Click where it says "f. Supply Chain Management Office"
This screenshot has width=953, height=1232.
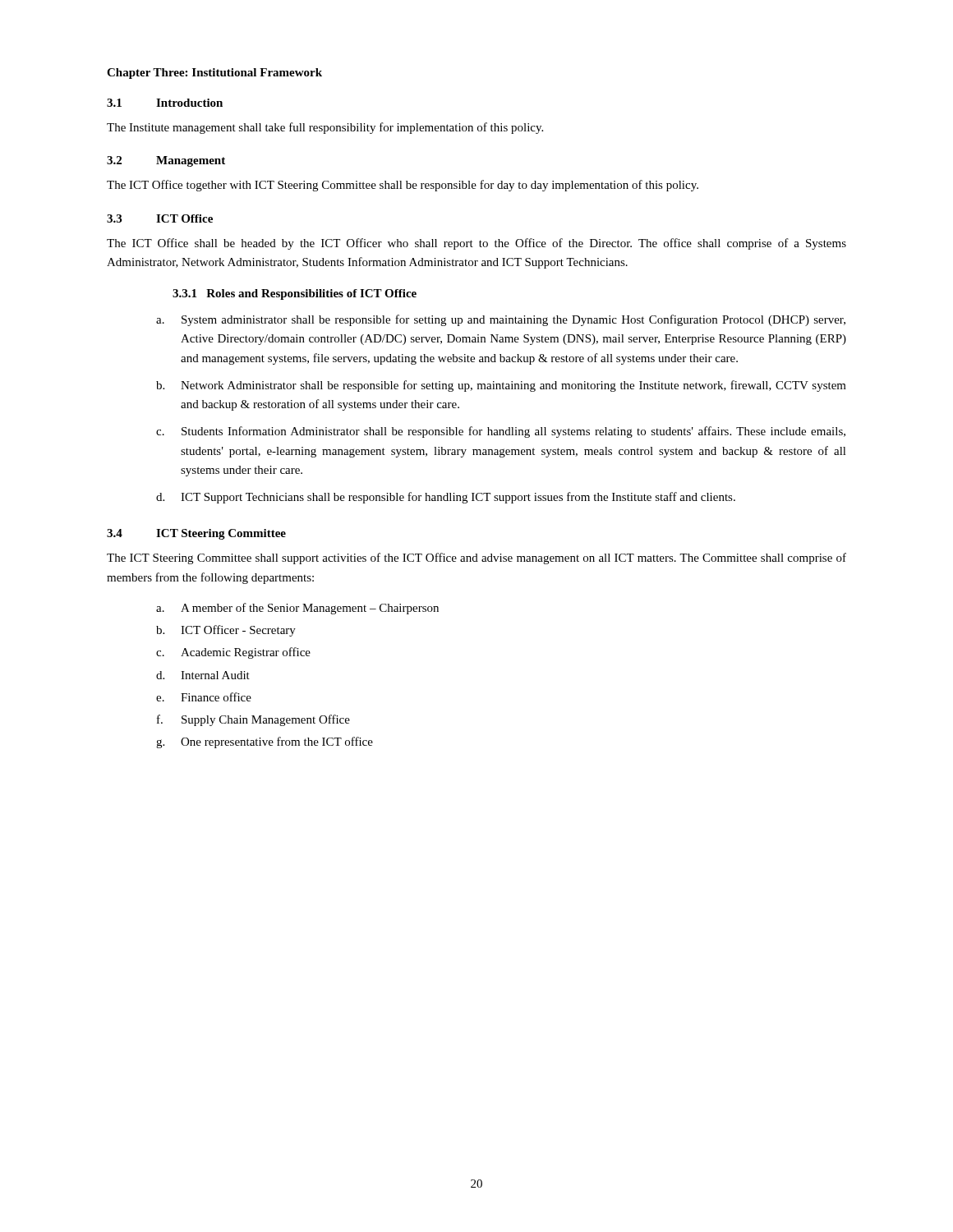(x=253, y=720)
